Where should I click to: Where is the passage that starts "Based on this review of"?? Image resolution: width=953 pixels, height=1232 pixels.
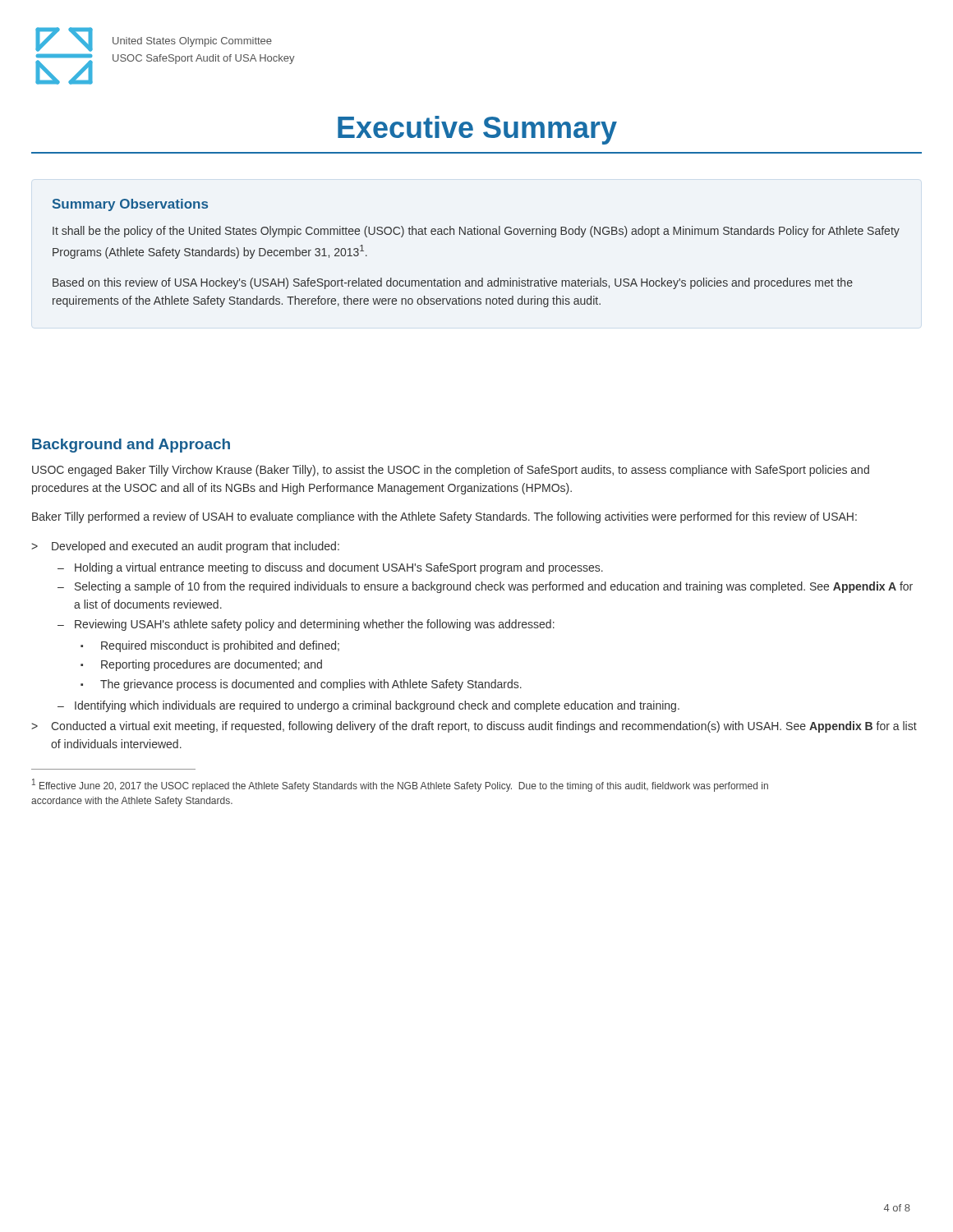click(452, 291)
